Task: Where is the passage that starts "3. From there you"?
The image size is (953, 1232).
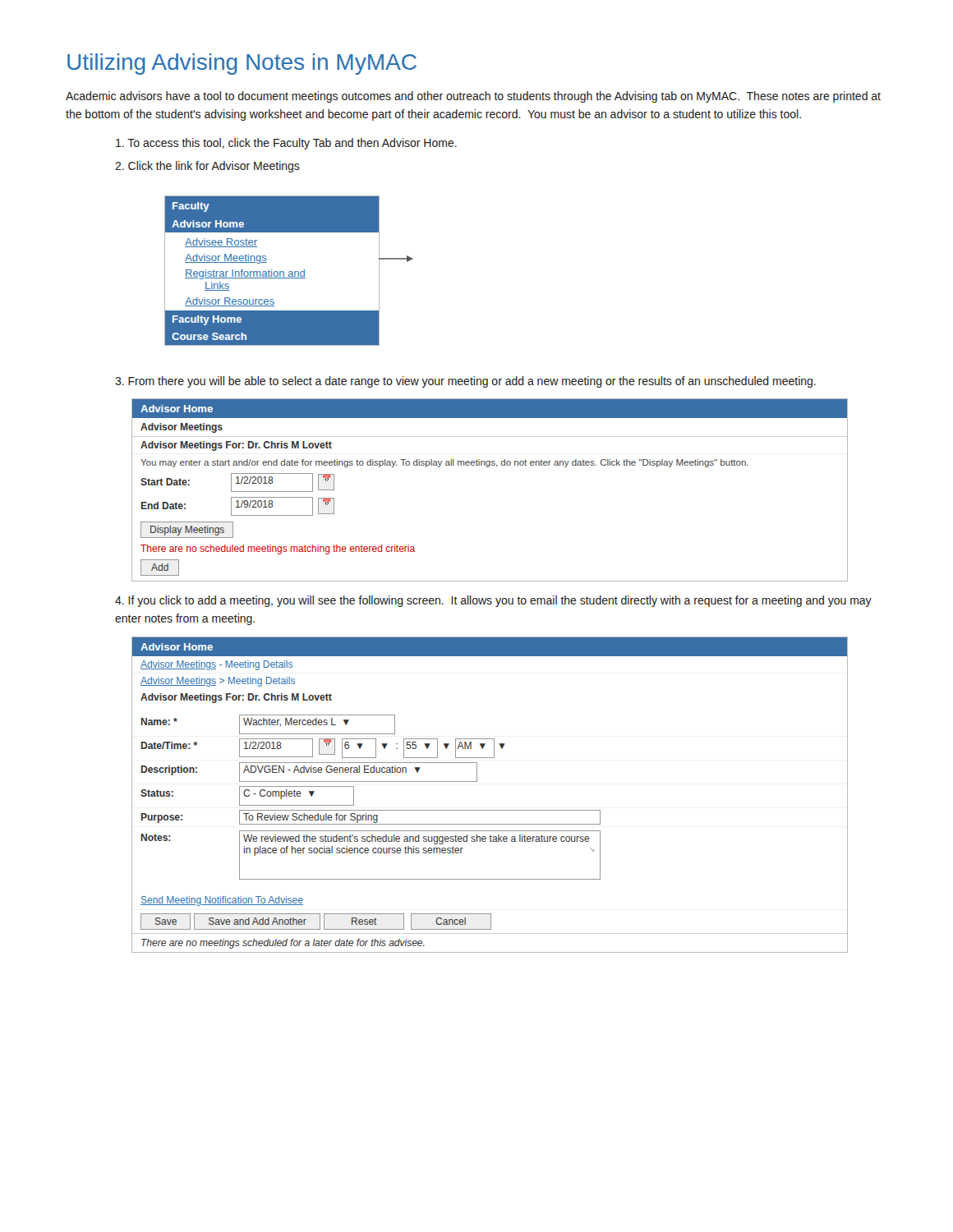Action: (466, 381)
